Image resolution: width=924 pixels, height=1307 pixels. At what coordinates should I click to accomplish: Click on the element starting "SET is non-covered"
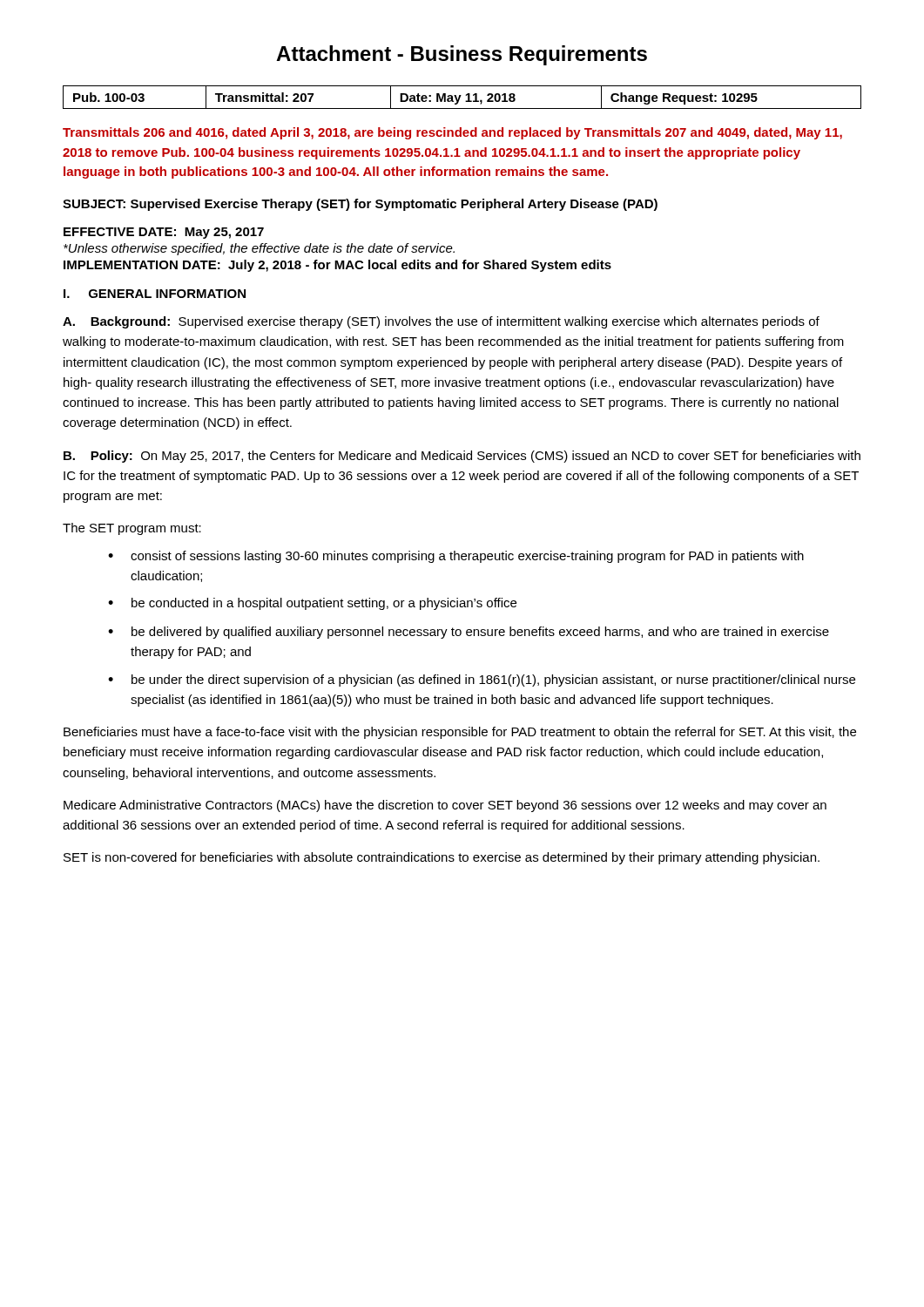click(x=442, y=857)
